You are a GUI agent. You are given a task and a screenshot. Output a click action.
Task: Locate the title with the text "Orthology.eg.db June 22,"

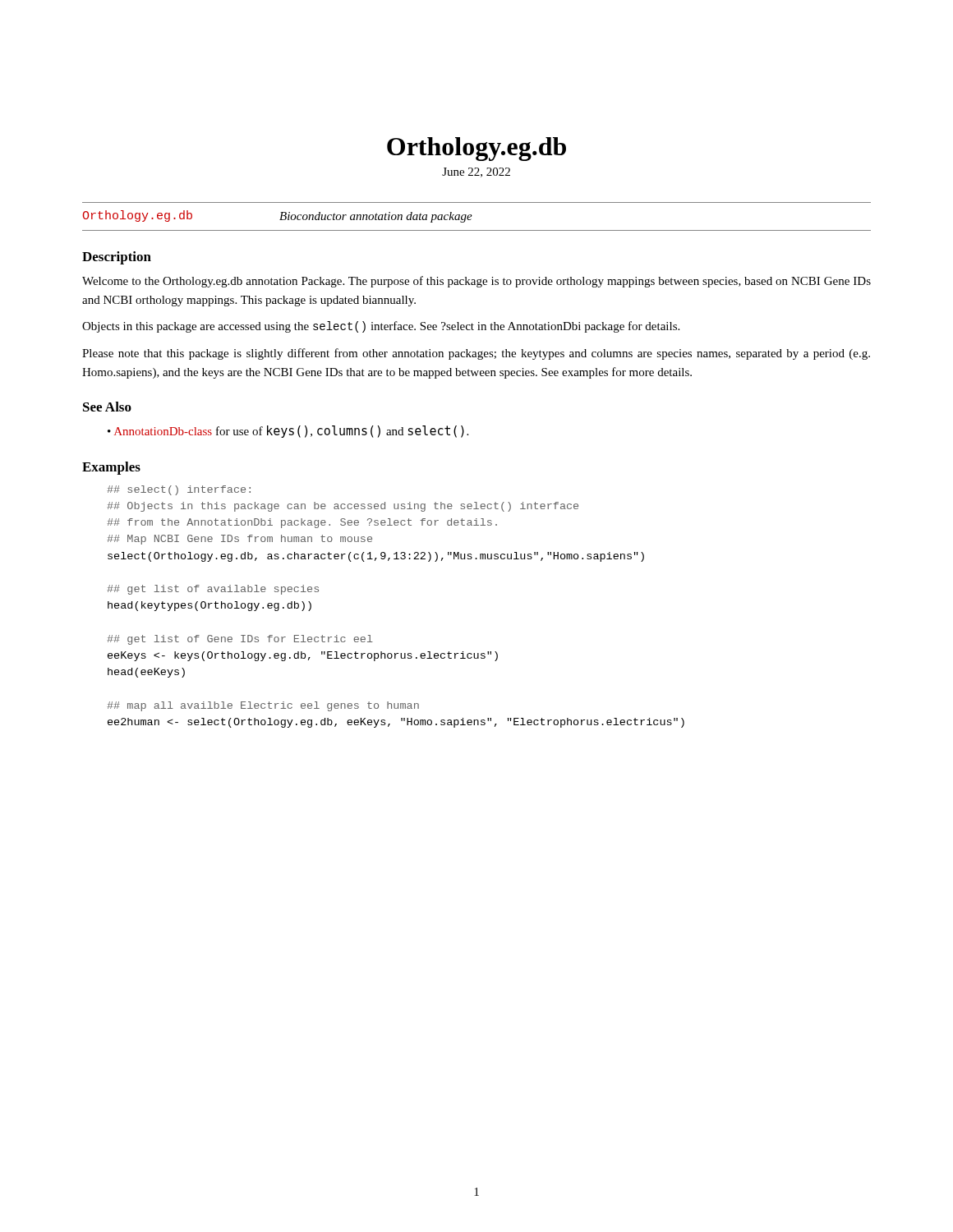[x=476, y=155]
